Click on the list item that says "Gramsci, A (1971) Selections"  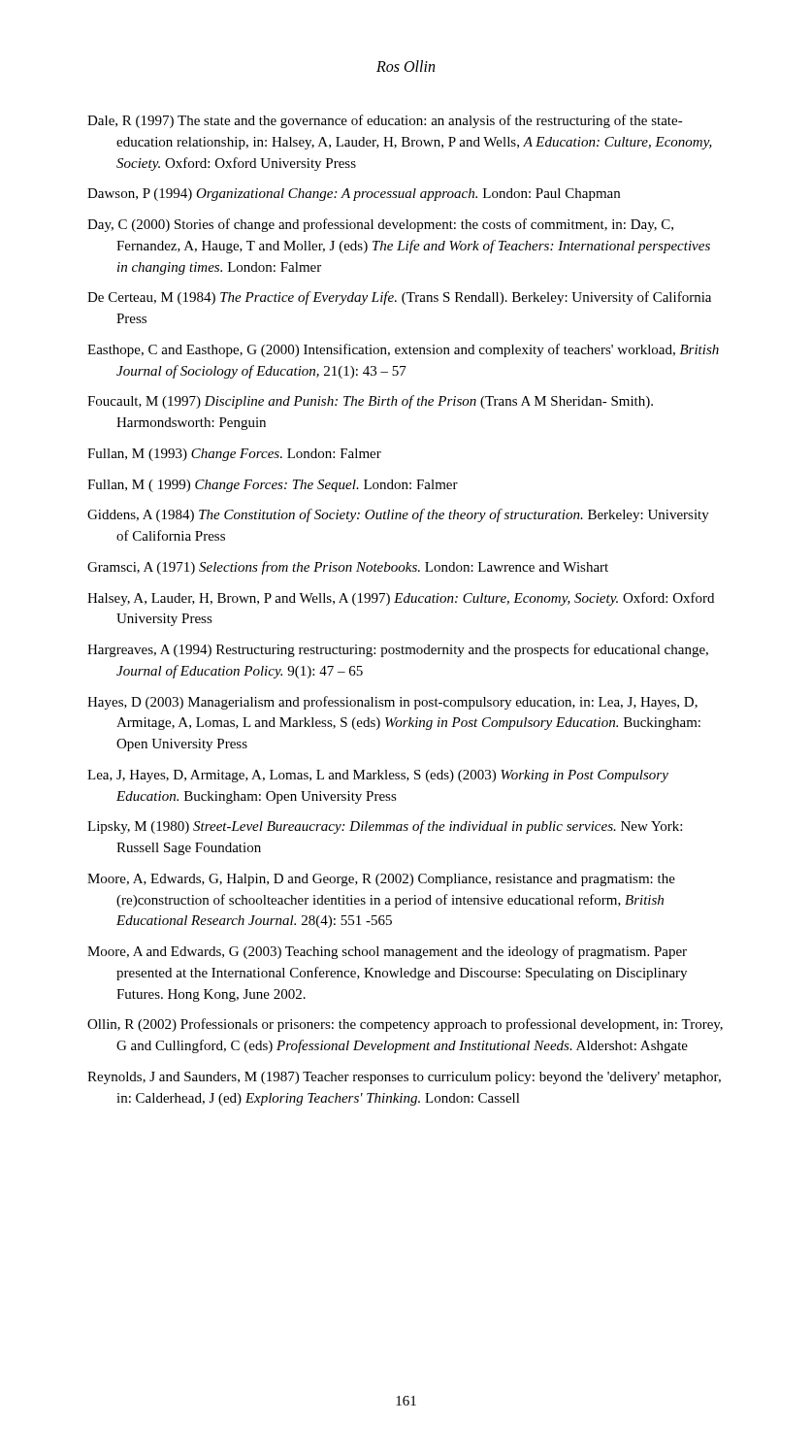click(x=348, y=567)
